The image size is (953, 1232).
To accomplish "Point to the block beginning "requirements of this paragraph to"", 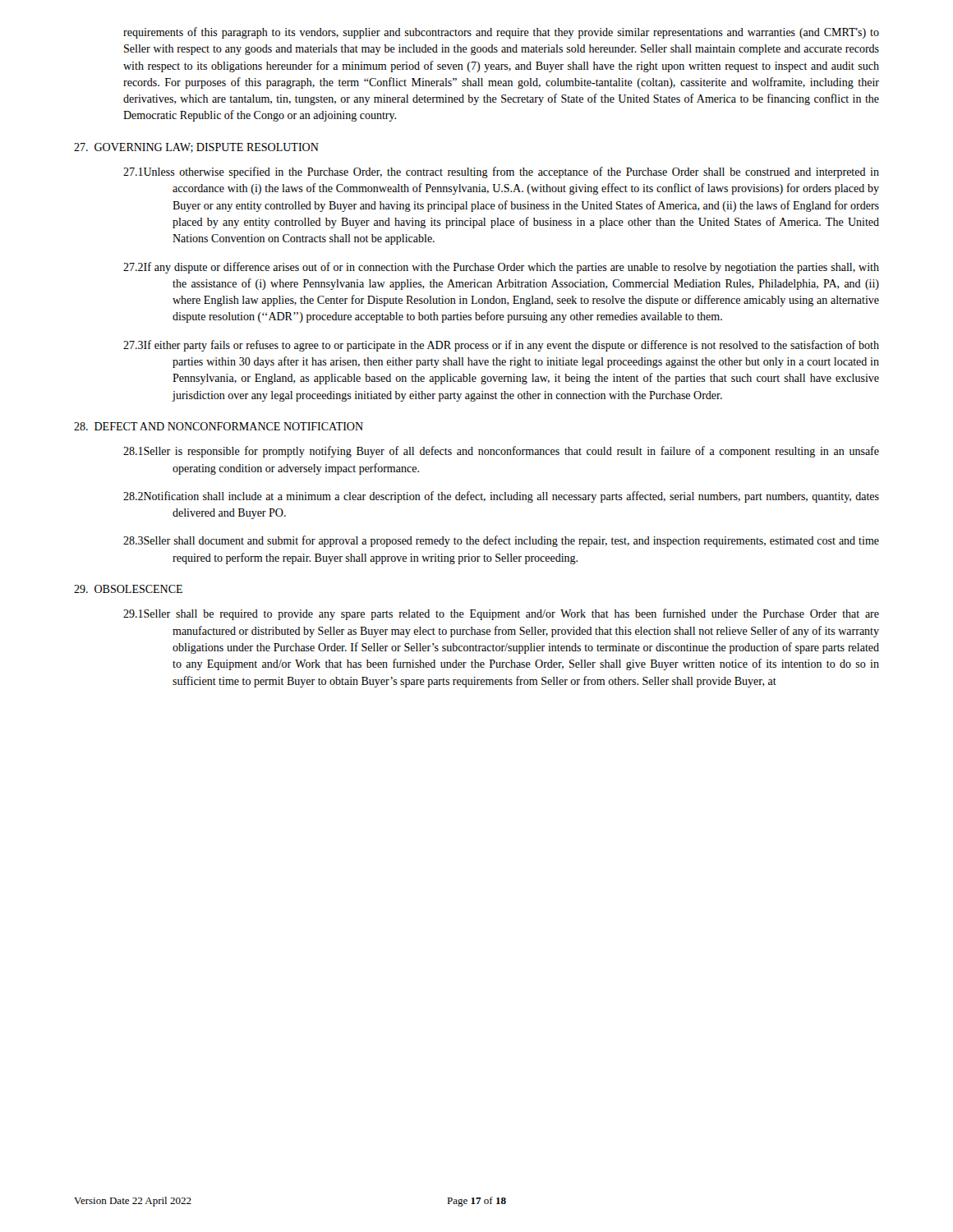I will click(501, 74).
